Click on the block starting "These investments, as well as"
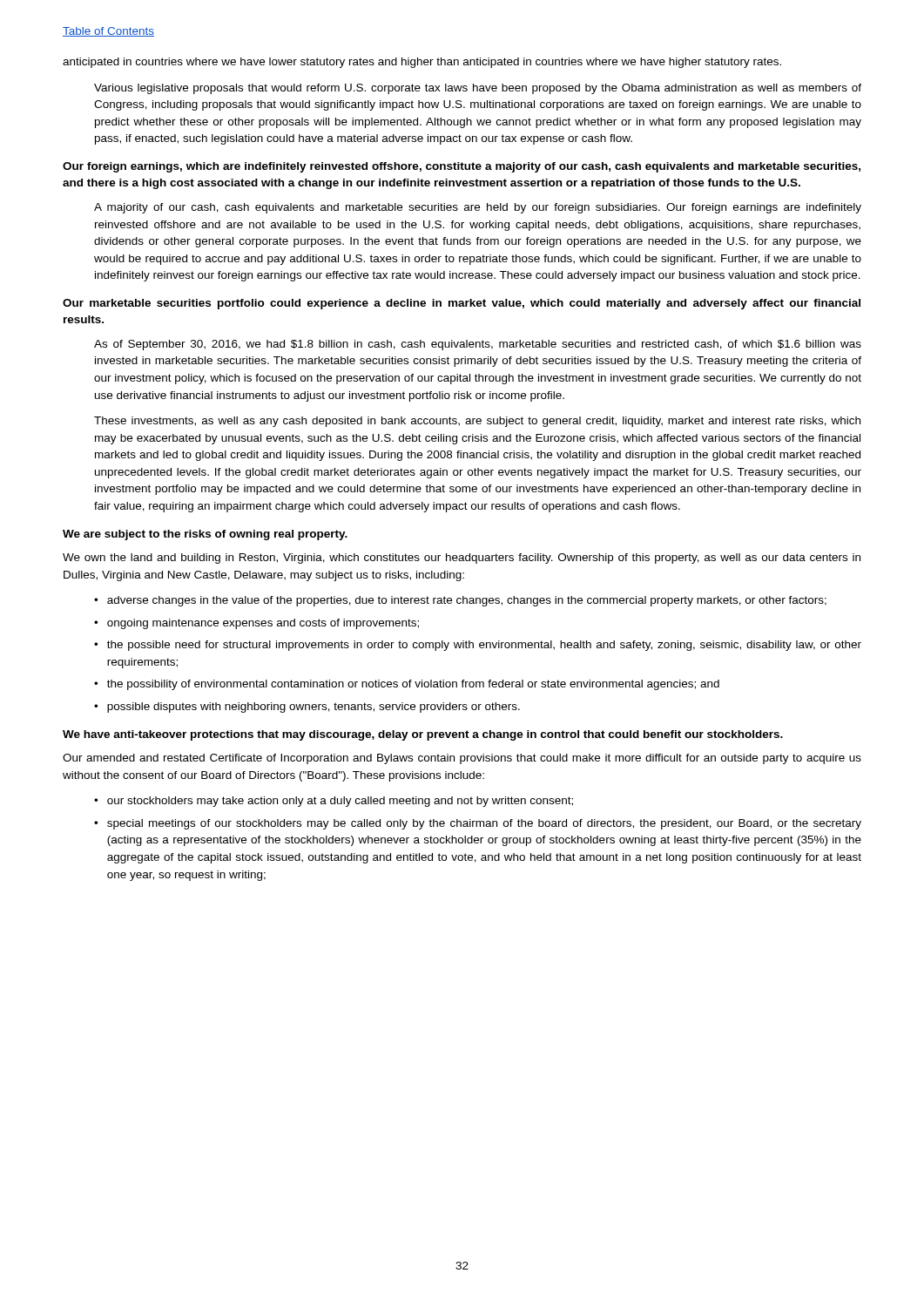This screenshot has width=924, height=1307. [478, 463]
